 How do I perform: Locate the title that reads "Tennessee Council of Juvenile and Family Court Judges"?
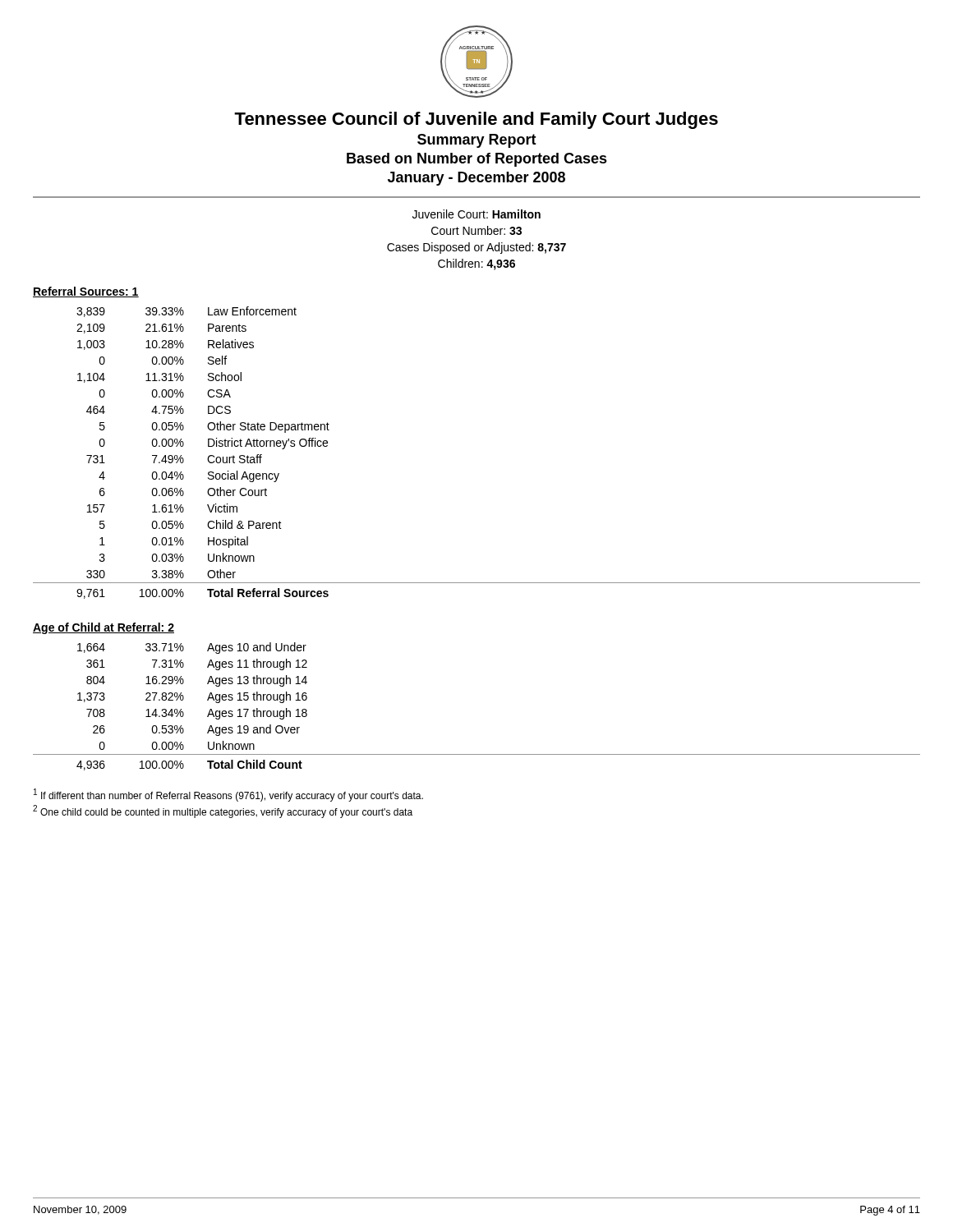[476, 147]
